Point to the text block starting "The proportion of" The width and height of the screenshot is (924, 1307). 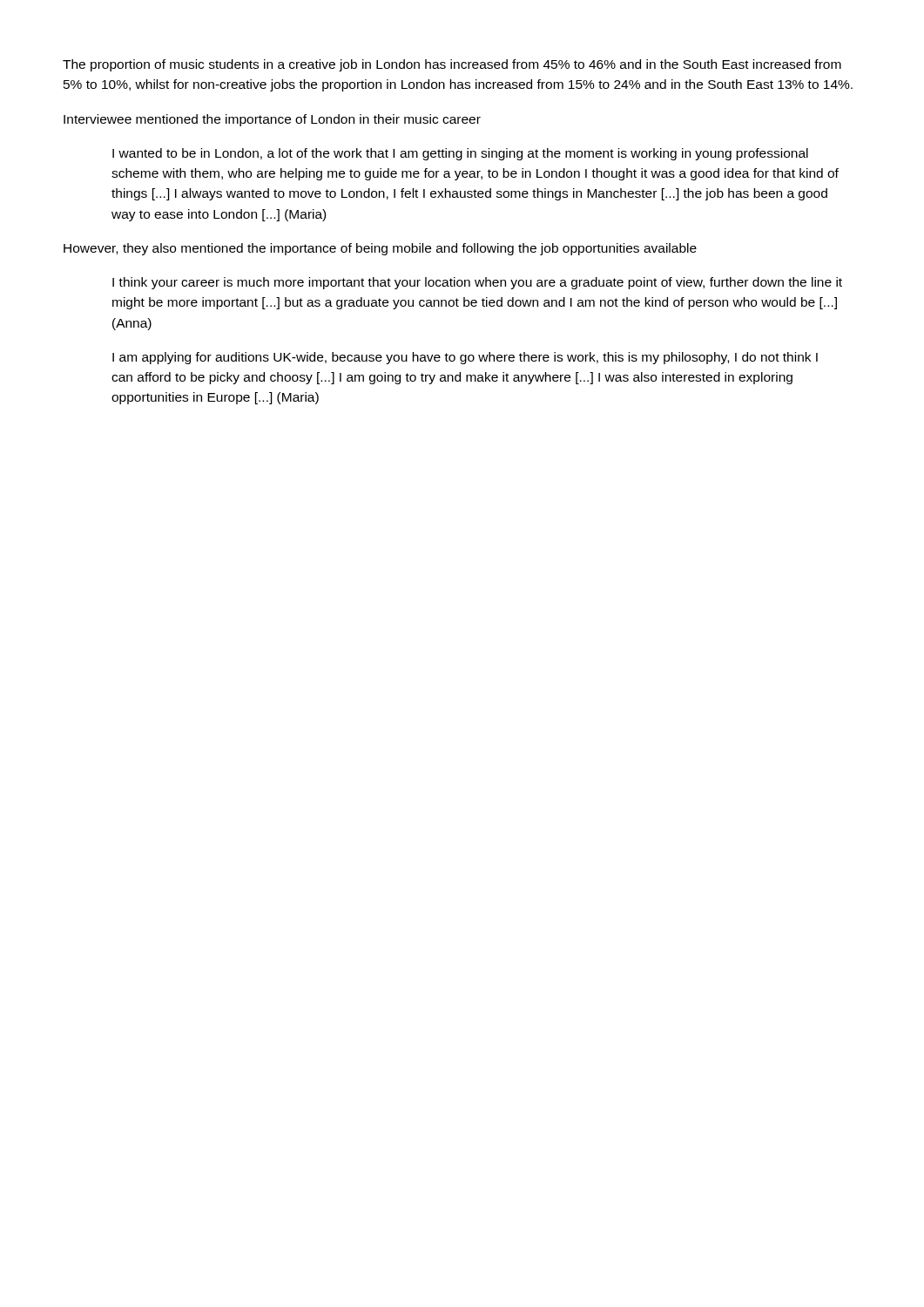point(458,74)
